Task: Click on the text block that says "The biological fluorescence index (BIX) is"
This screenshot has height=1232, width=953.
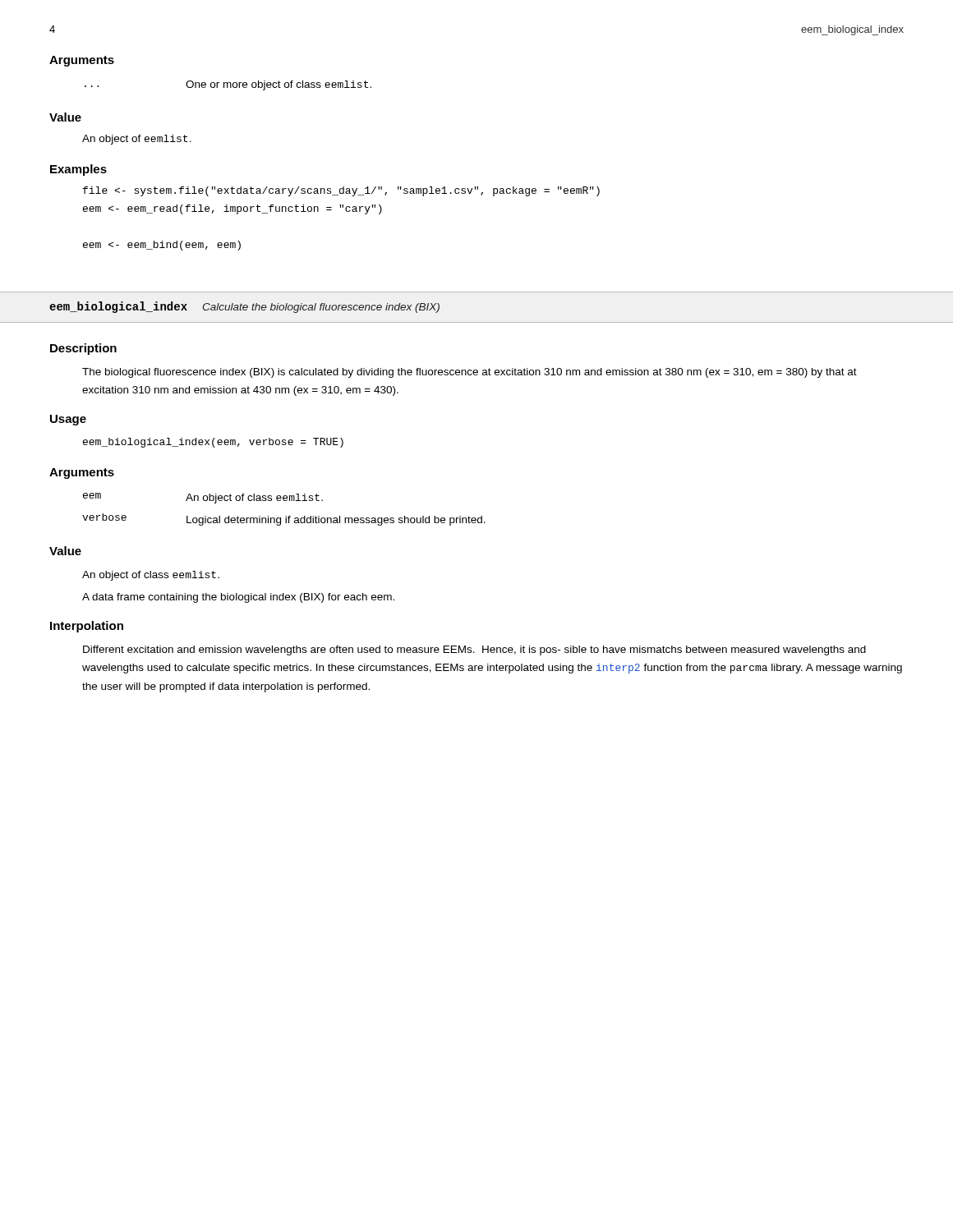Action: (x=469, y=381)
